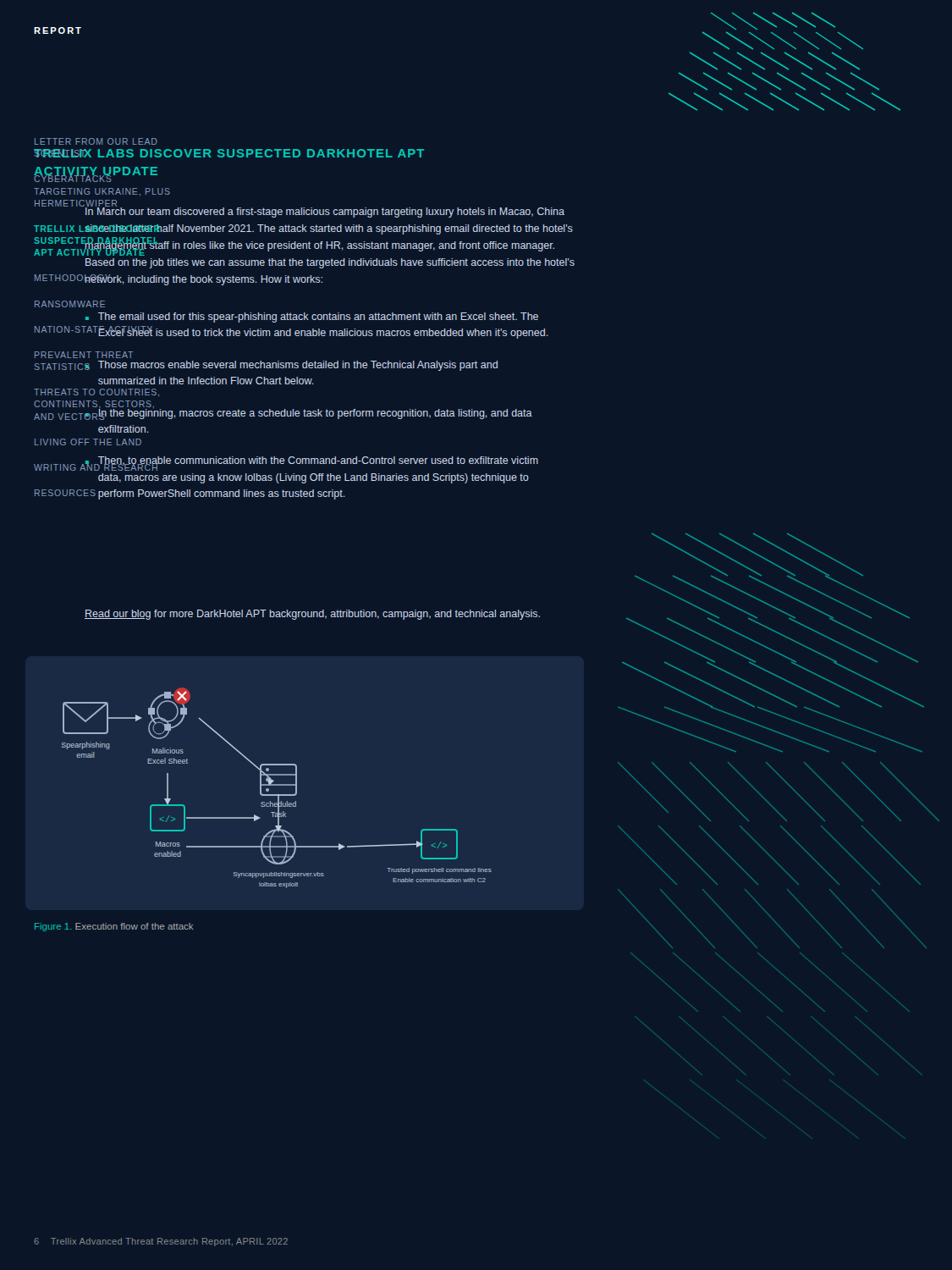The image size is (952, 1270).
Task: Select the caption
Action: click(114, 926)
